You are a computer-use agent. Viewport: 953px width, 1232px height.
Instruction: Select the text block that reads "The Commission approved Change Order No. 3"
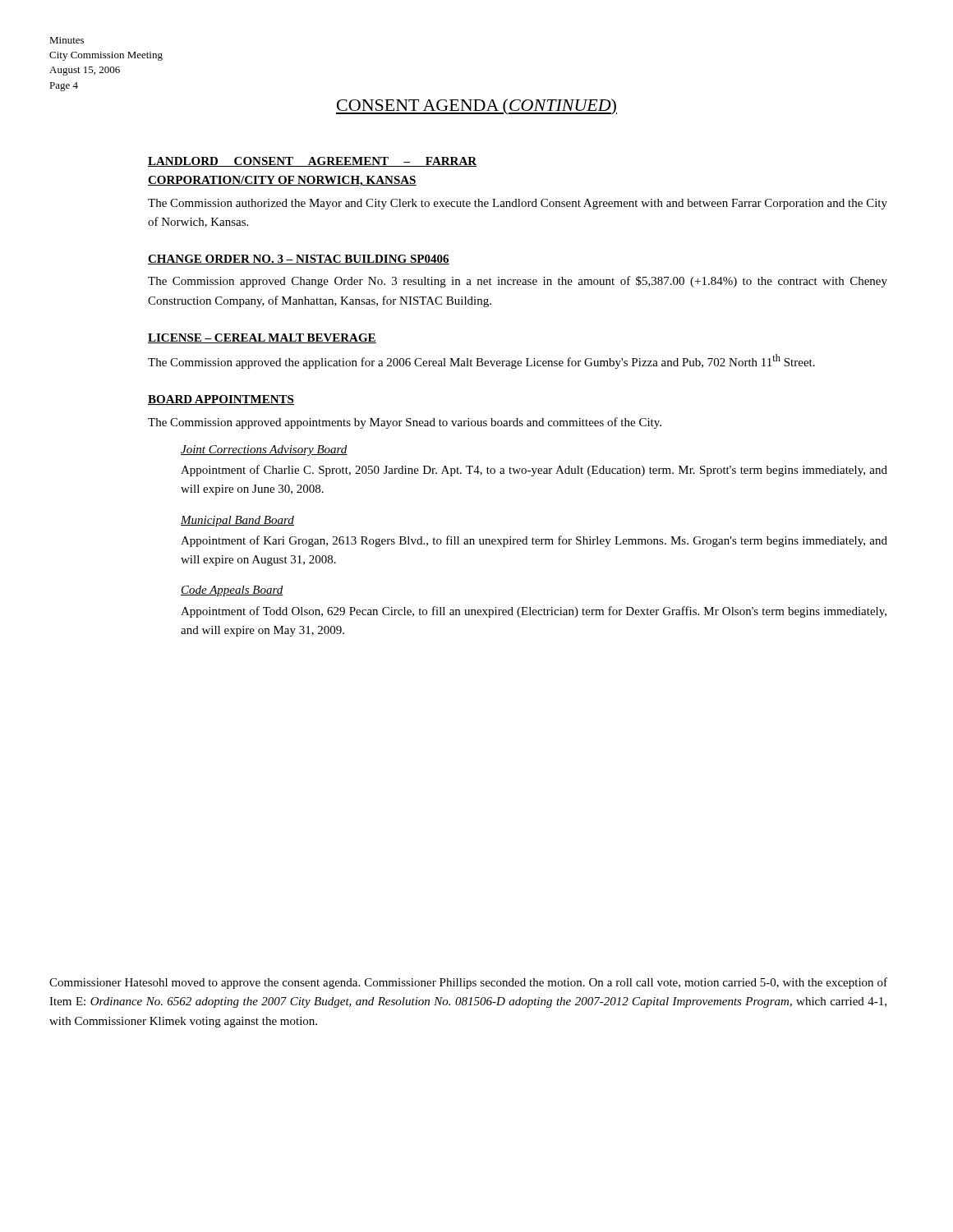[x=518, y=291]
